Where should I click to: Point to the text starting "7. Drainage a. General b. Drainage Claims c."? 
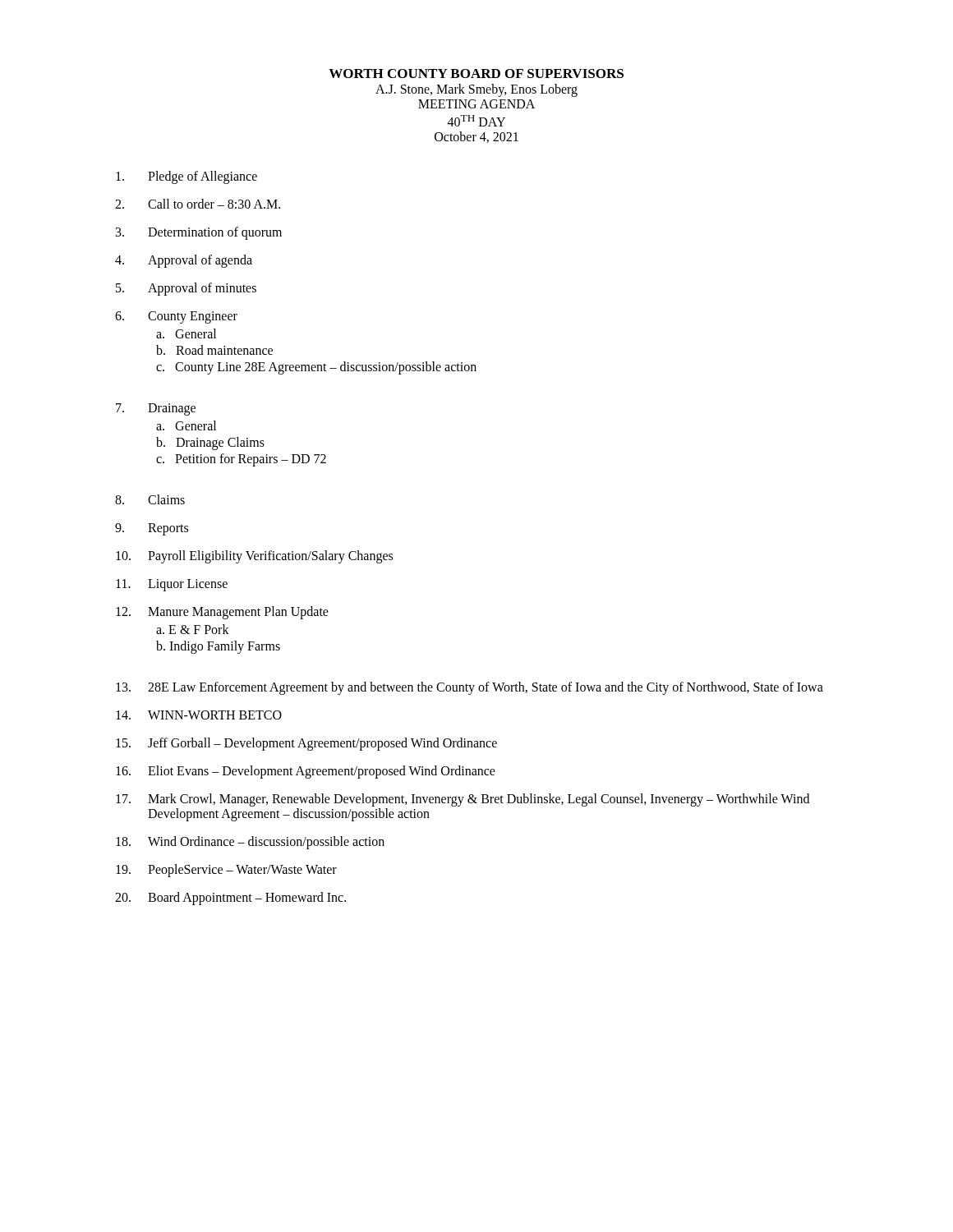[156, 409]
